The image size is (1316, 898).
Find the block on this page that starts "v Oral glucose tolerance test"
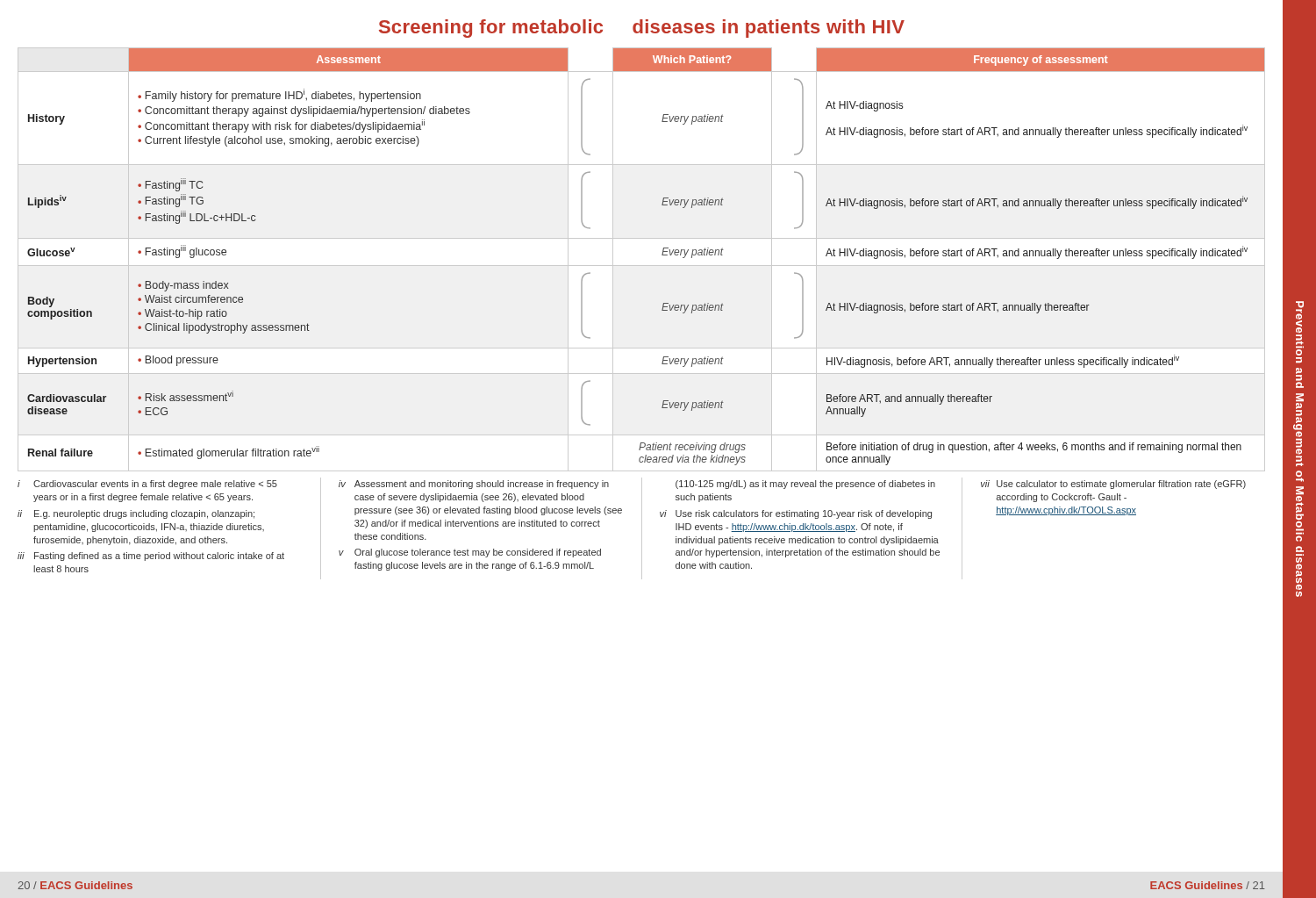pyautogui.click(x=481, y=559)
